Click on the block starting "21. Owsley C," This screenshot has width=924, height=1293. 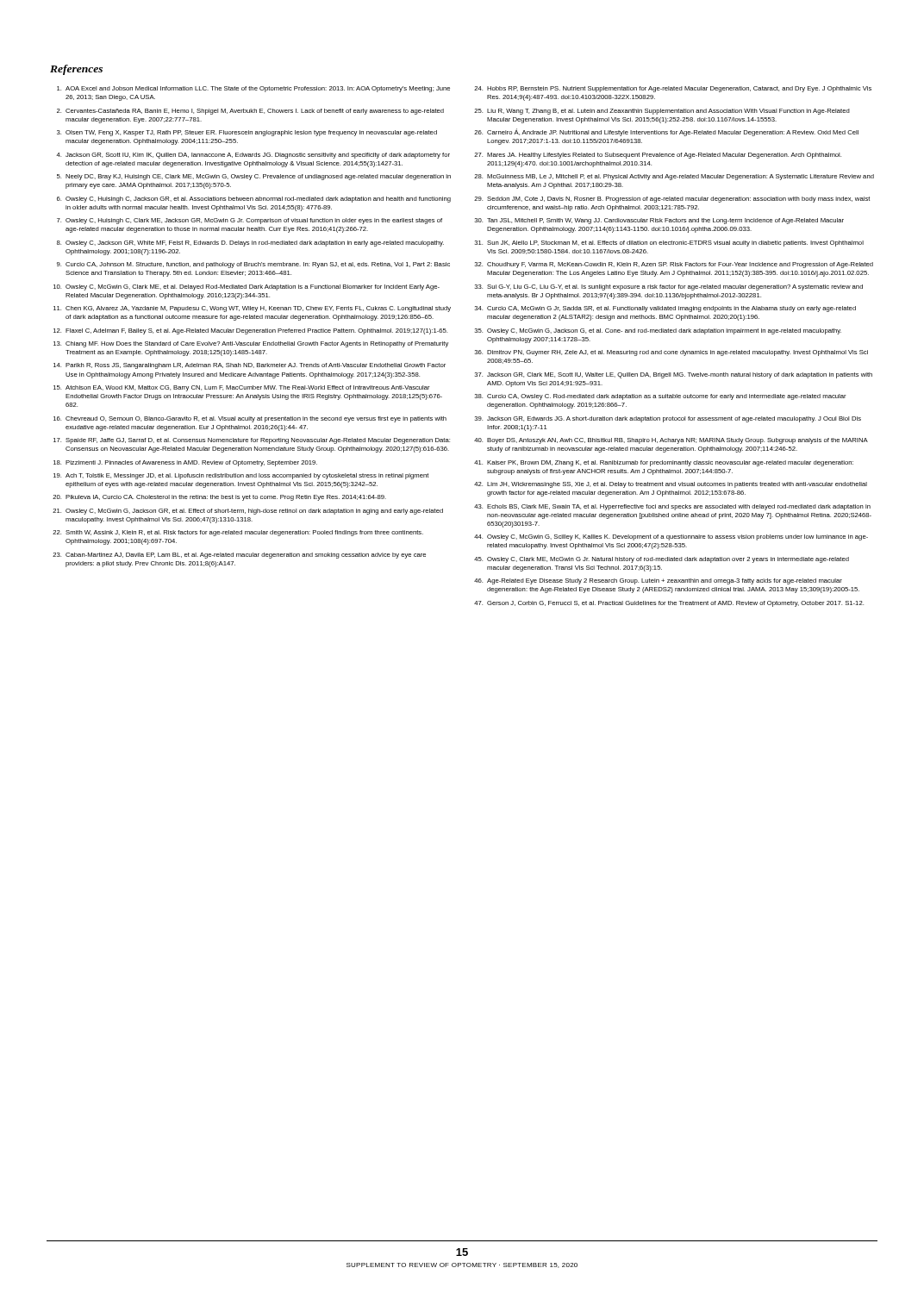251,515
